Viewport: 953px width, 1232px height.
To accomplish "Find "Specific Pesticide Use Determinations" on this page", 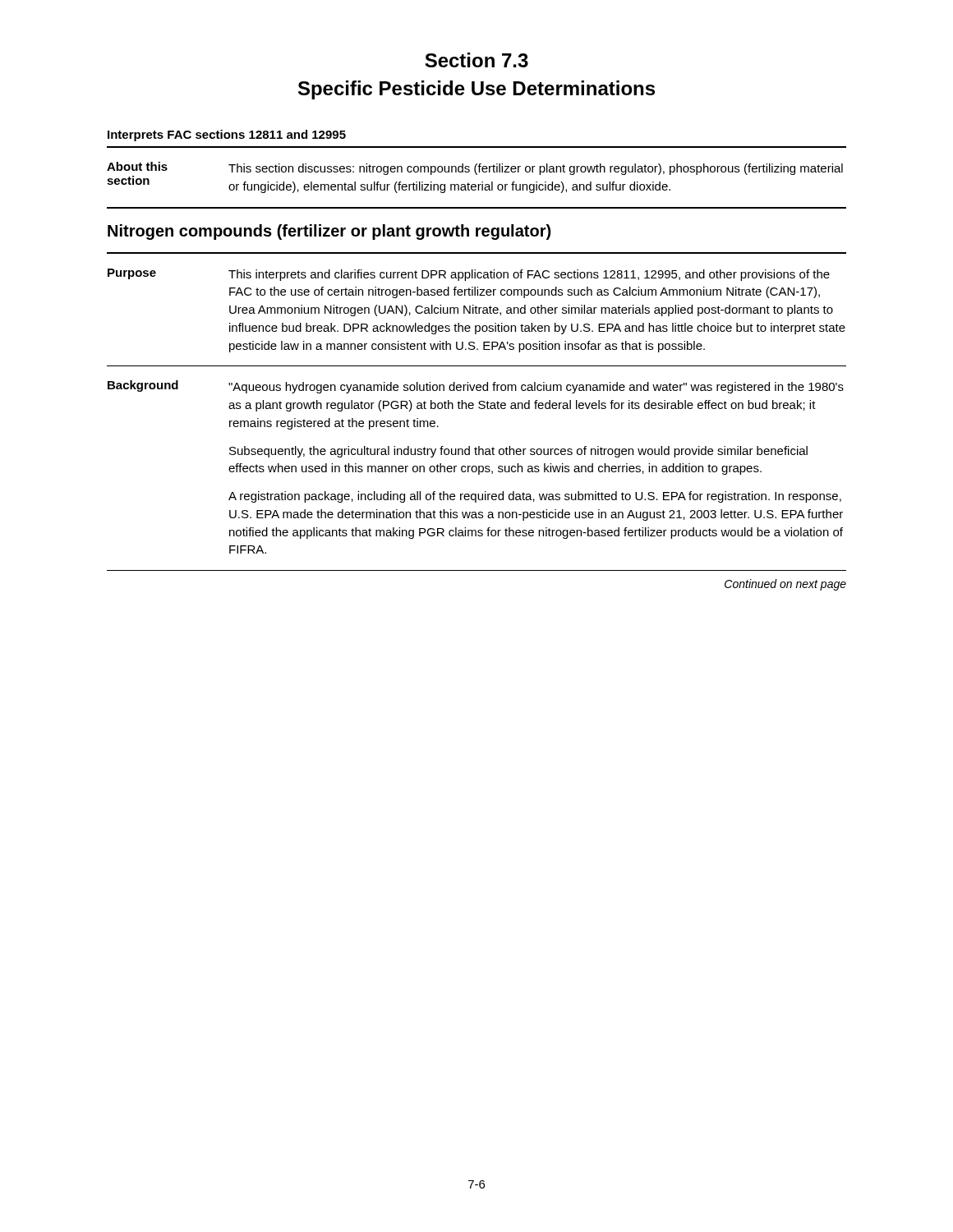I will [x=476, y=89].
